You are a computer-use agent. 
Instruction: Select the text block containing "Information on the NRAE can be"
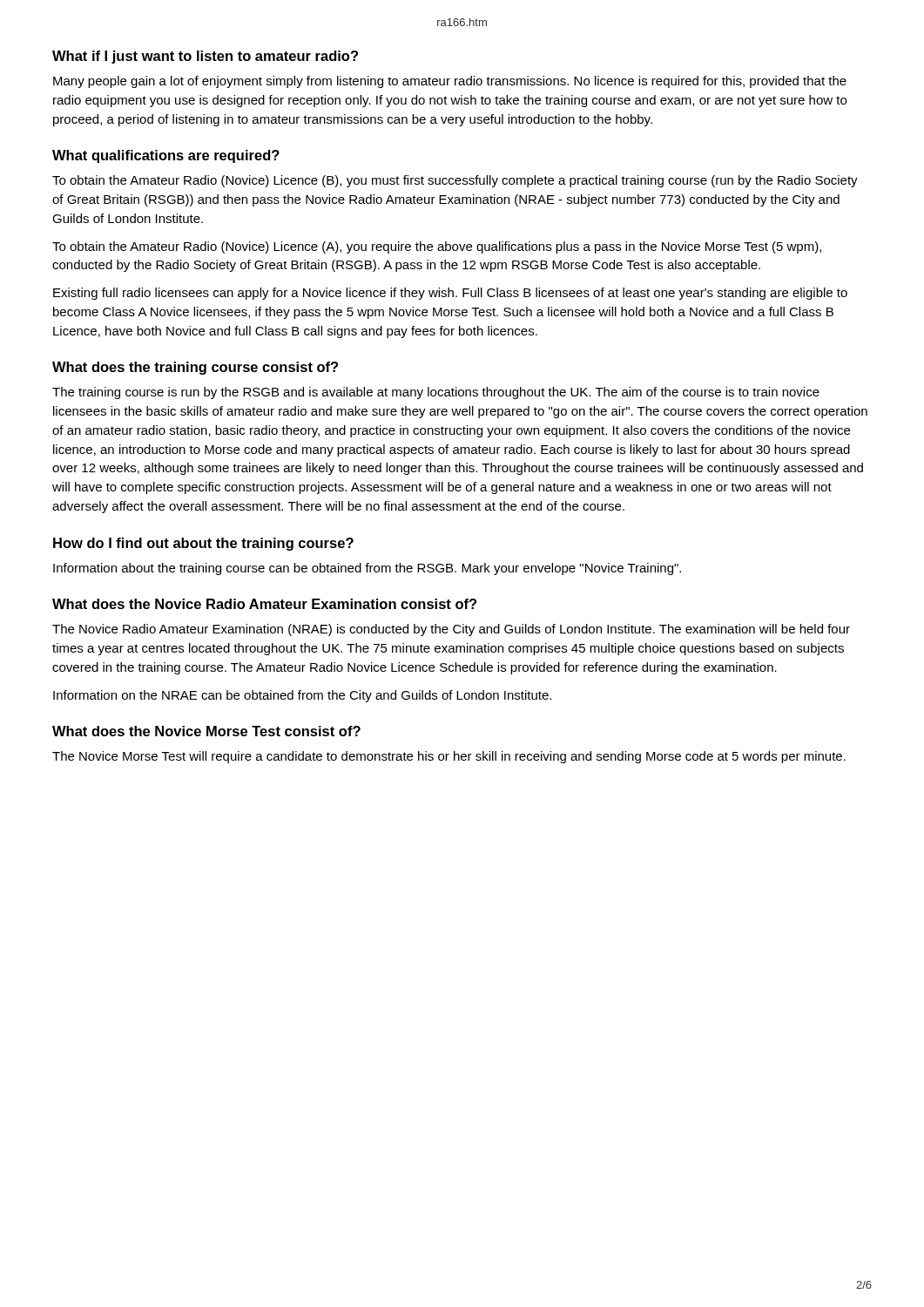tap(302, 694)
